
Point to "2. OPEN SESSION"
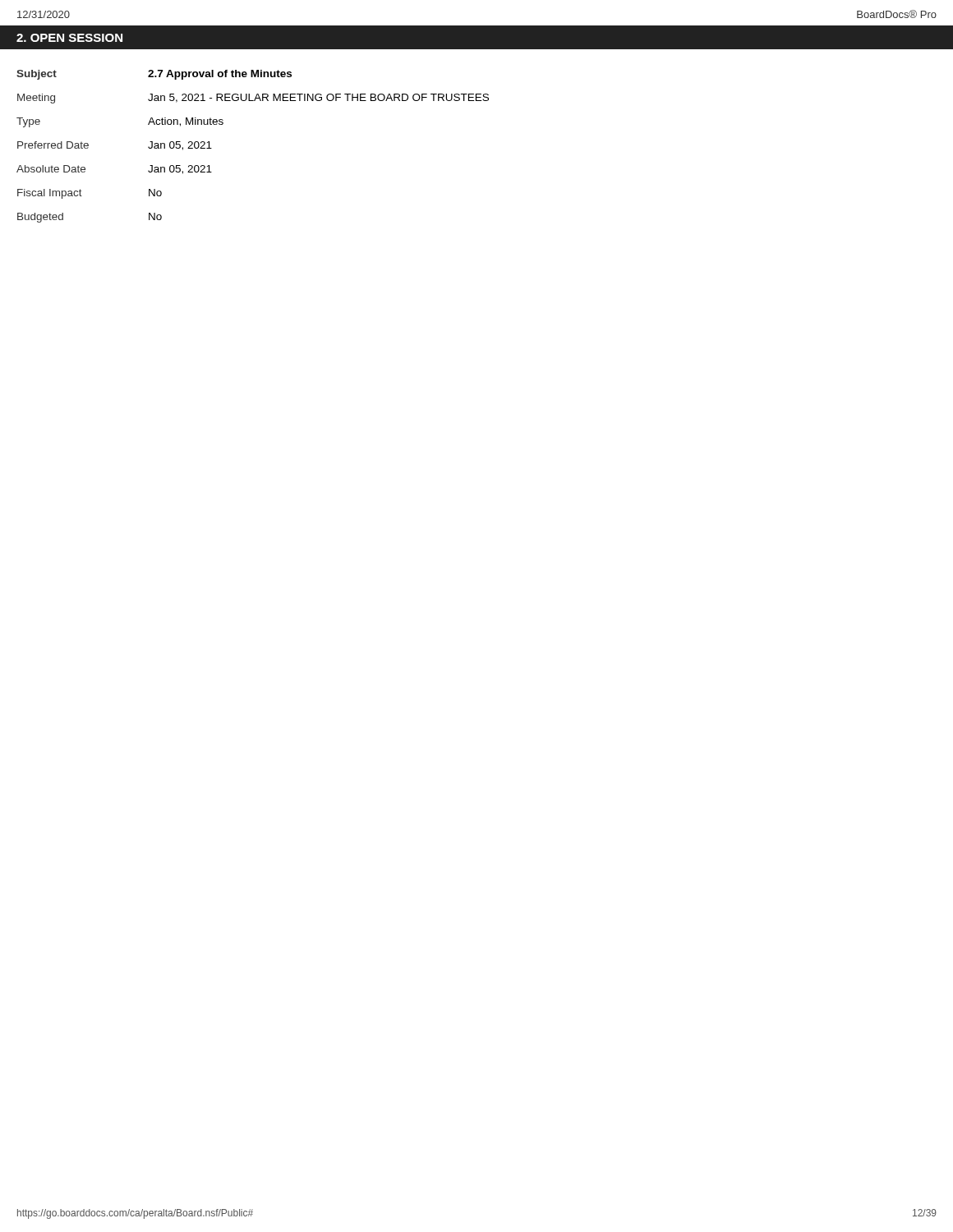point(70,37)
